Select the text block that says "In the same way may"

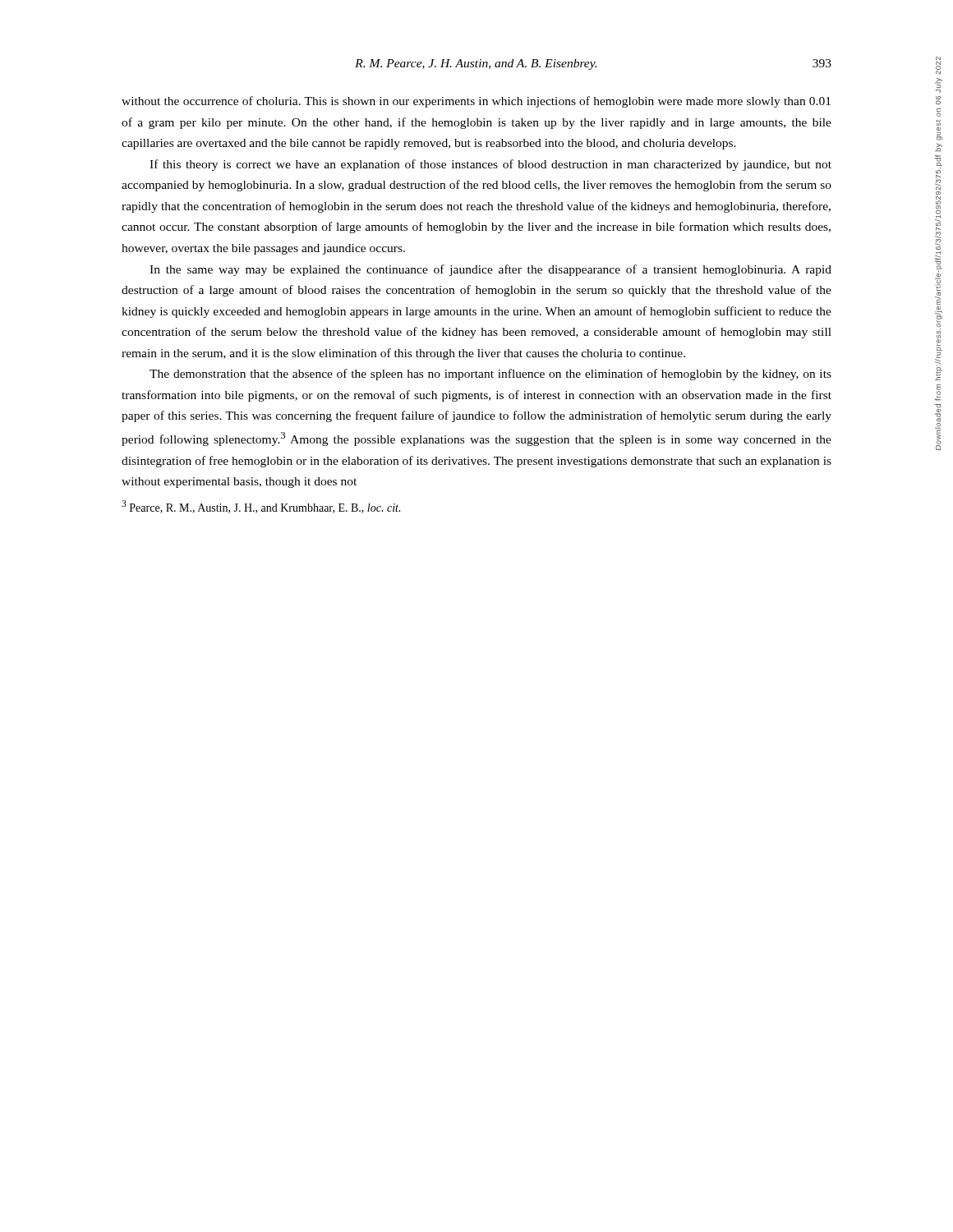click(x=476, y=311)
